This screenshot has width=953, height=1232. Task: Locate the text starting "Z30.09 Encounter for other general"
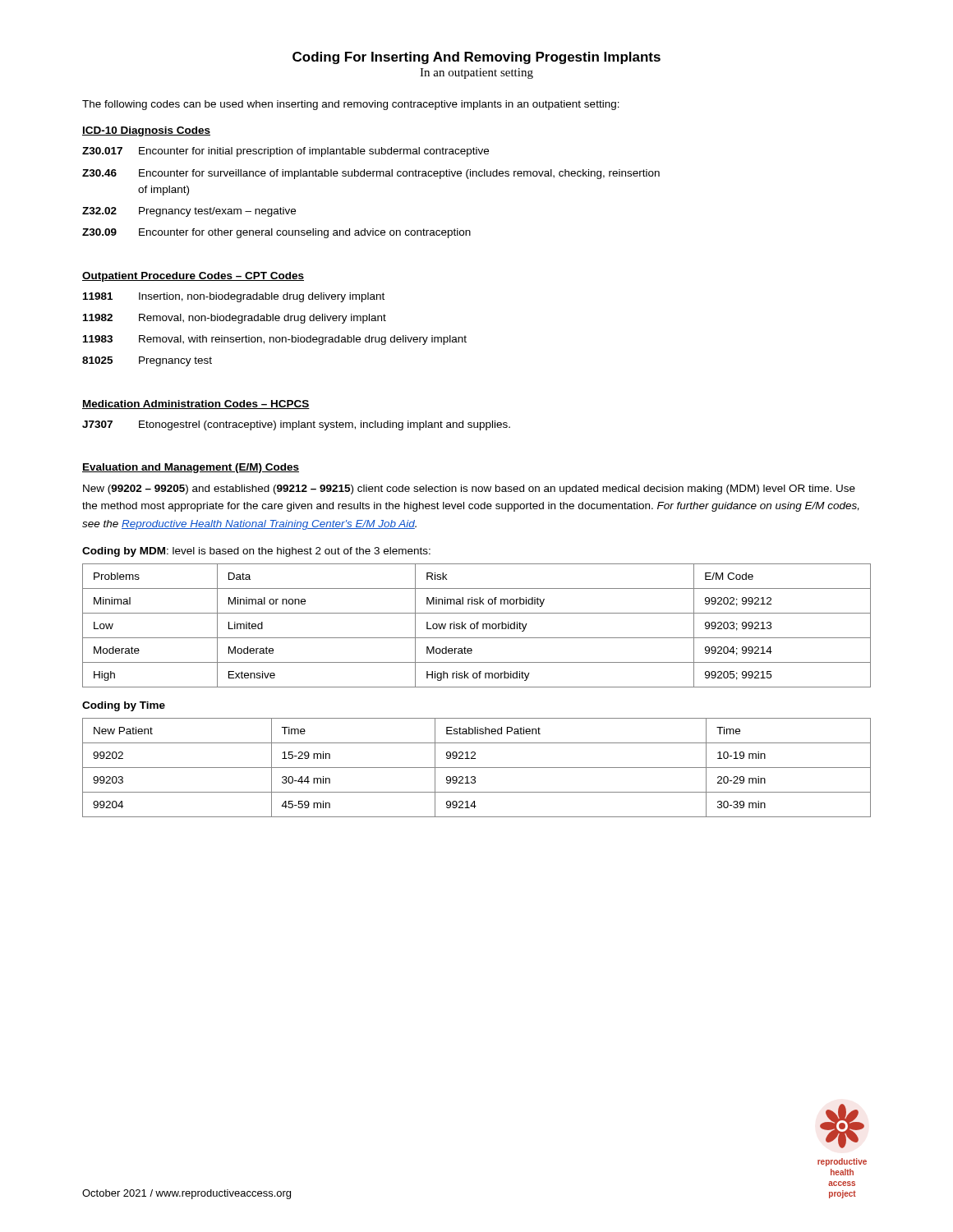point(476,233)
